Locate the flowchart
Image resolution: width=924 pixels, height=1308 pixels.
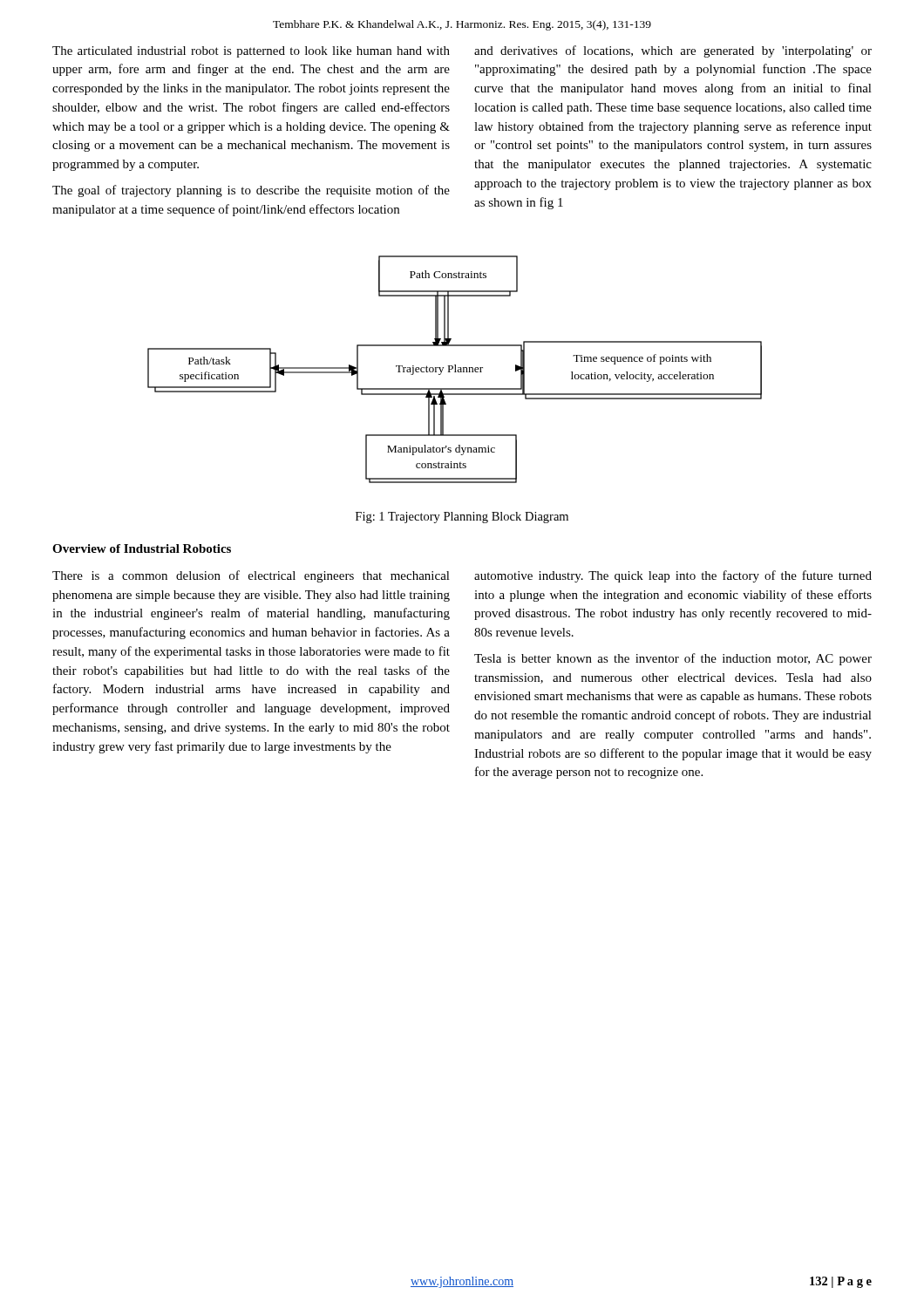pyautogui.click(x=462, y=376)
